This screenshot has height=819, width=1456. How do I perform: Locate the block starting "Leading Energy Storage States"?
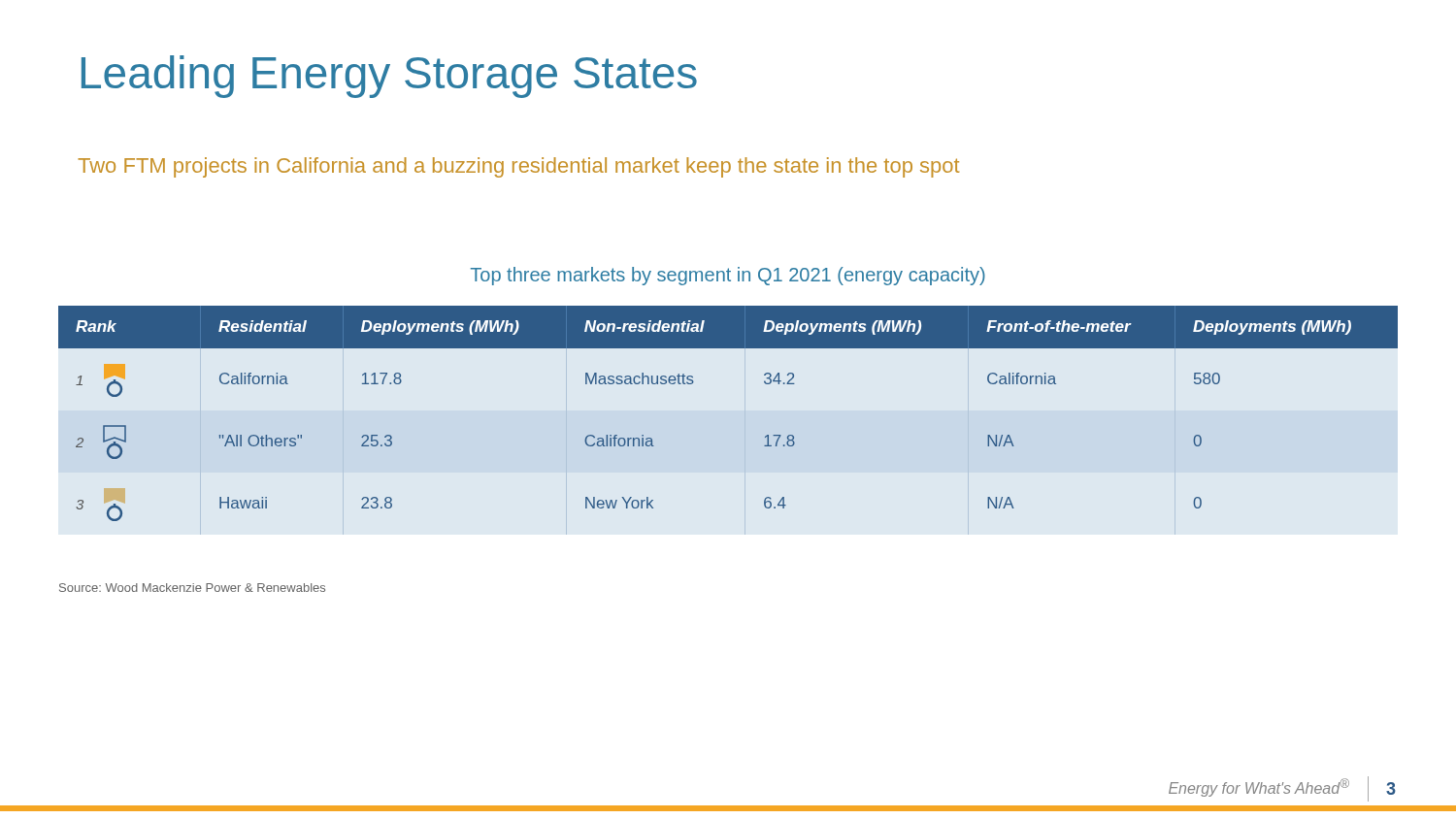click(388, 73)
